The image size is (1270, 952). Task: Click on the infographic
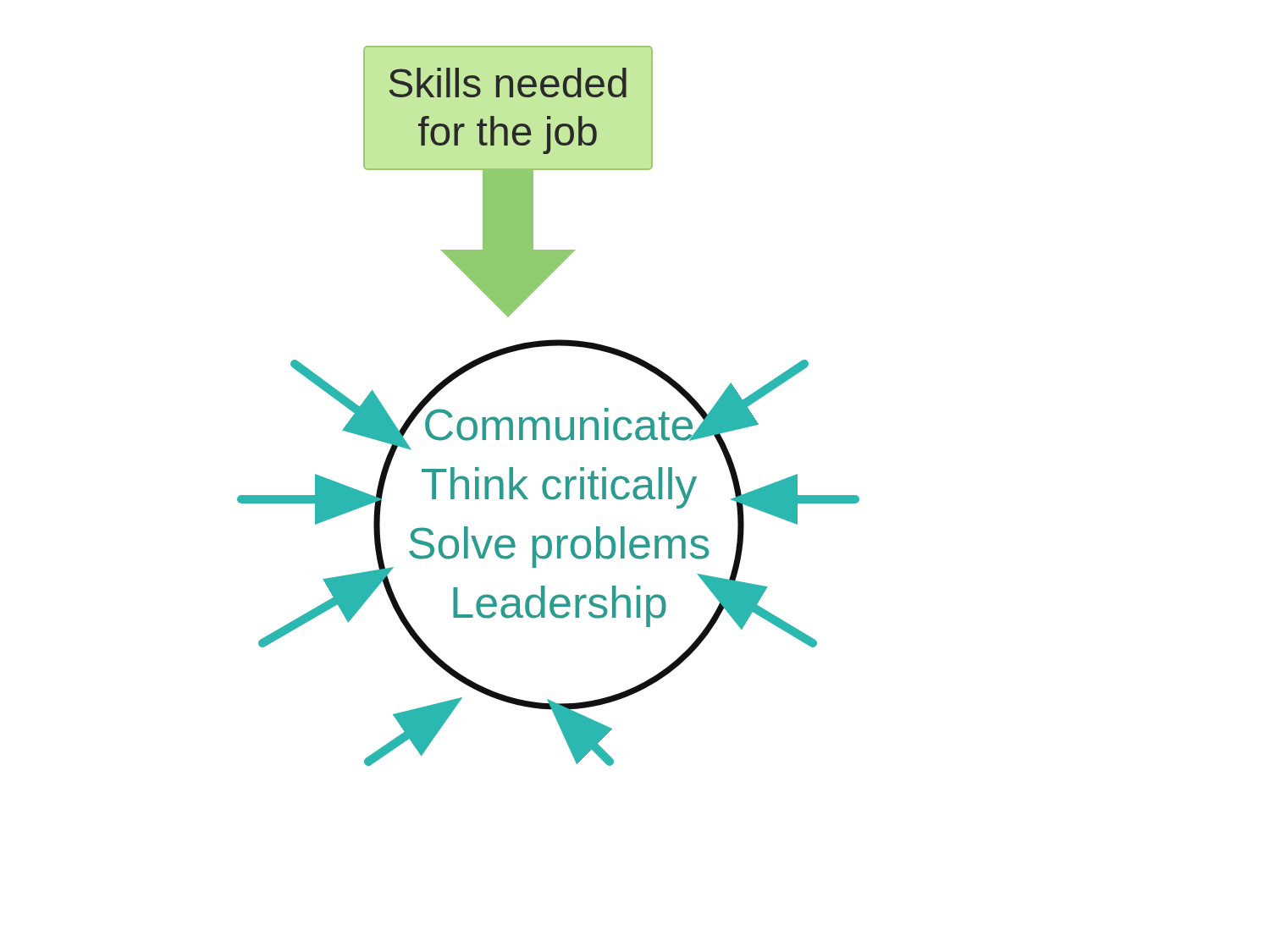635,476
